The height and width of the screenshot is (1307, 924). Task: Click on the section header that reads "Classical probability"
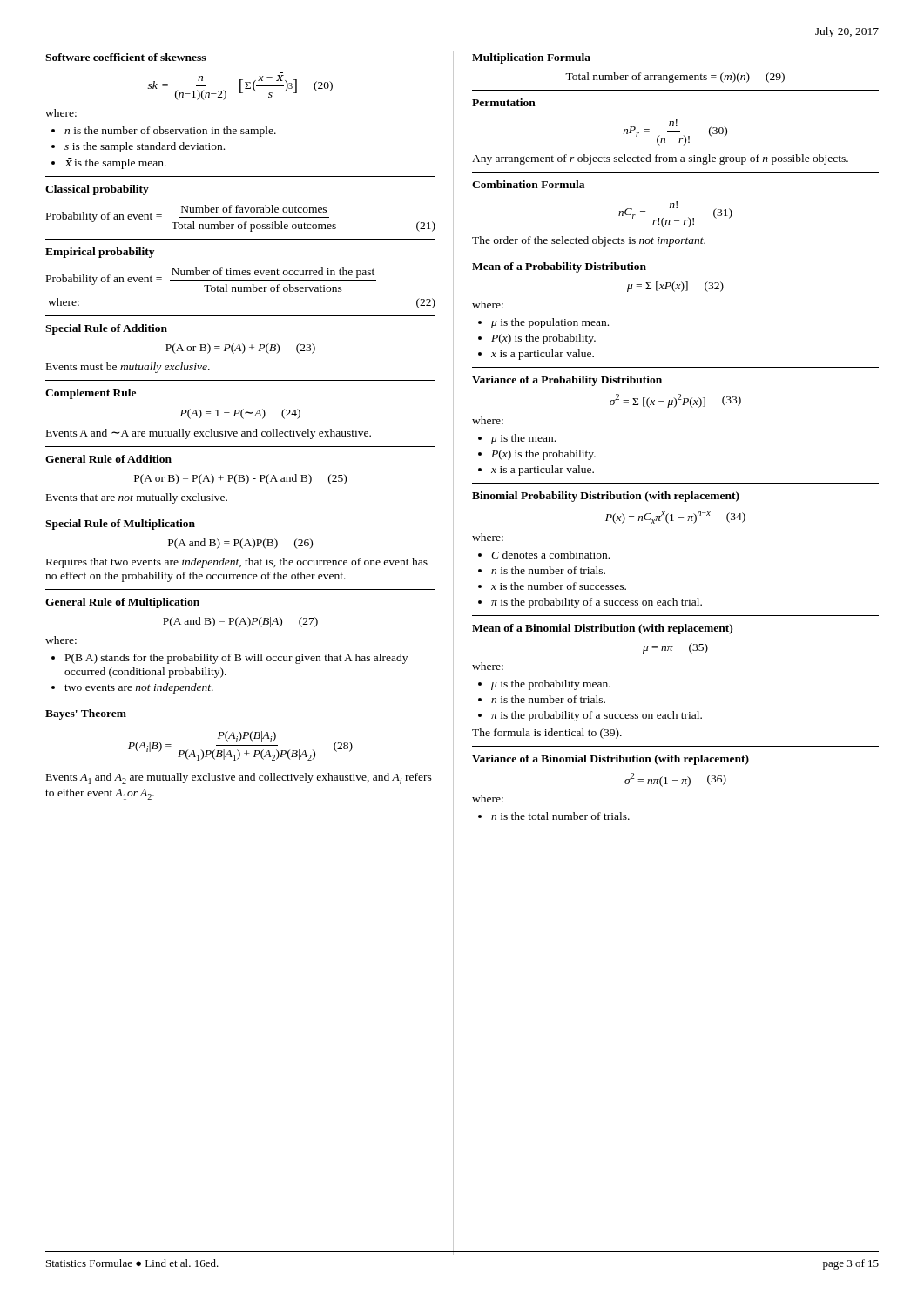[x=97, y=189]
